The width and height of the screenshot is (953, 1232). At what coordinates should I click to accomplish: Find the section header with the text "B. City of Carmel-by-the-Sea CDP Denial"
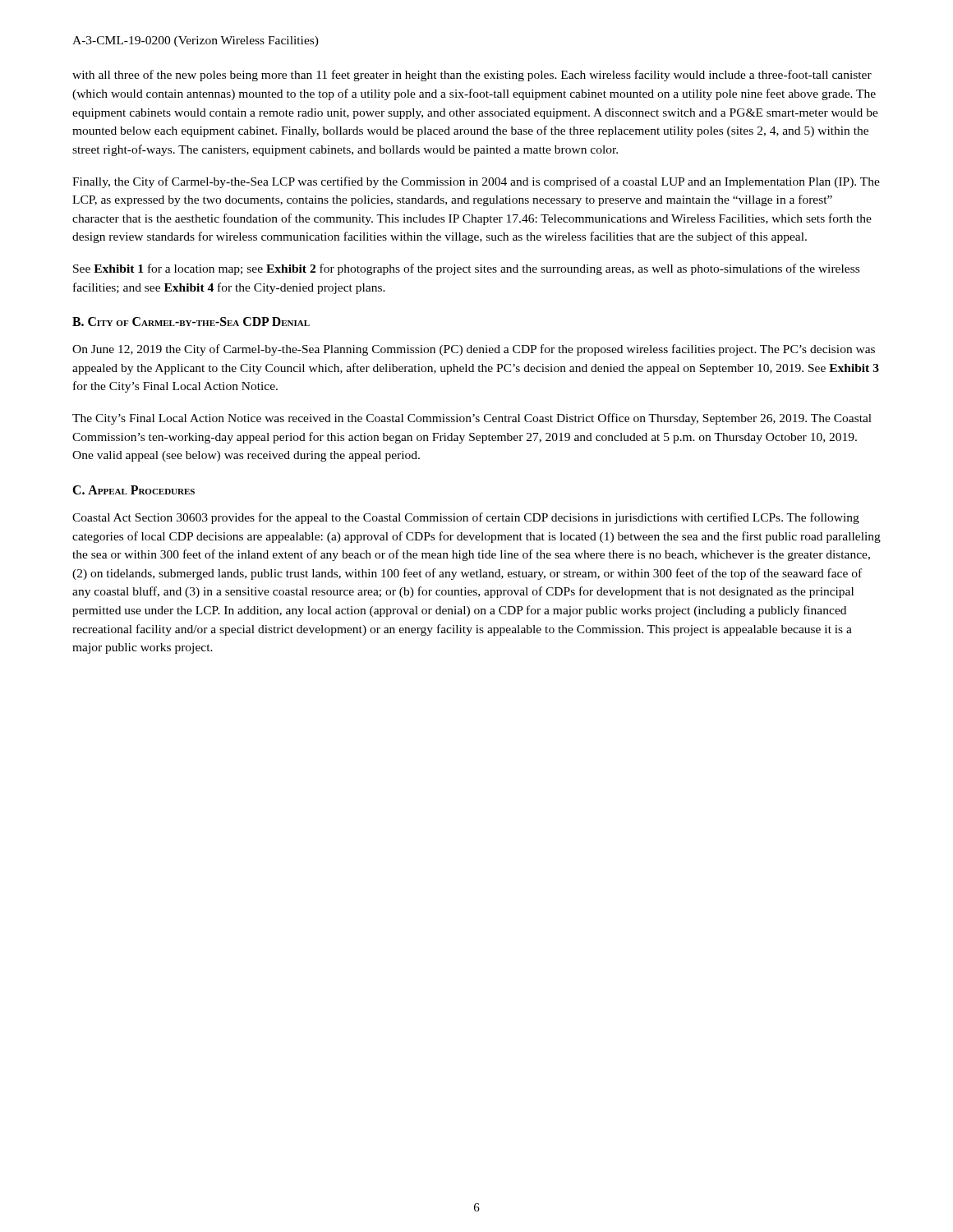tap(191, 322)
